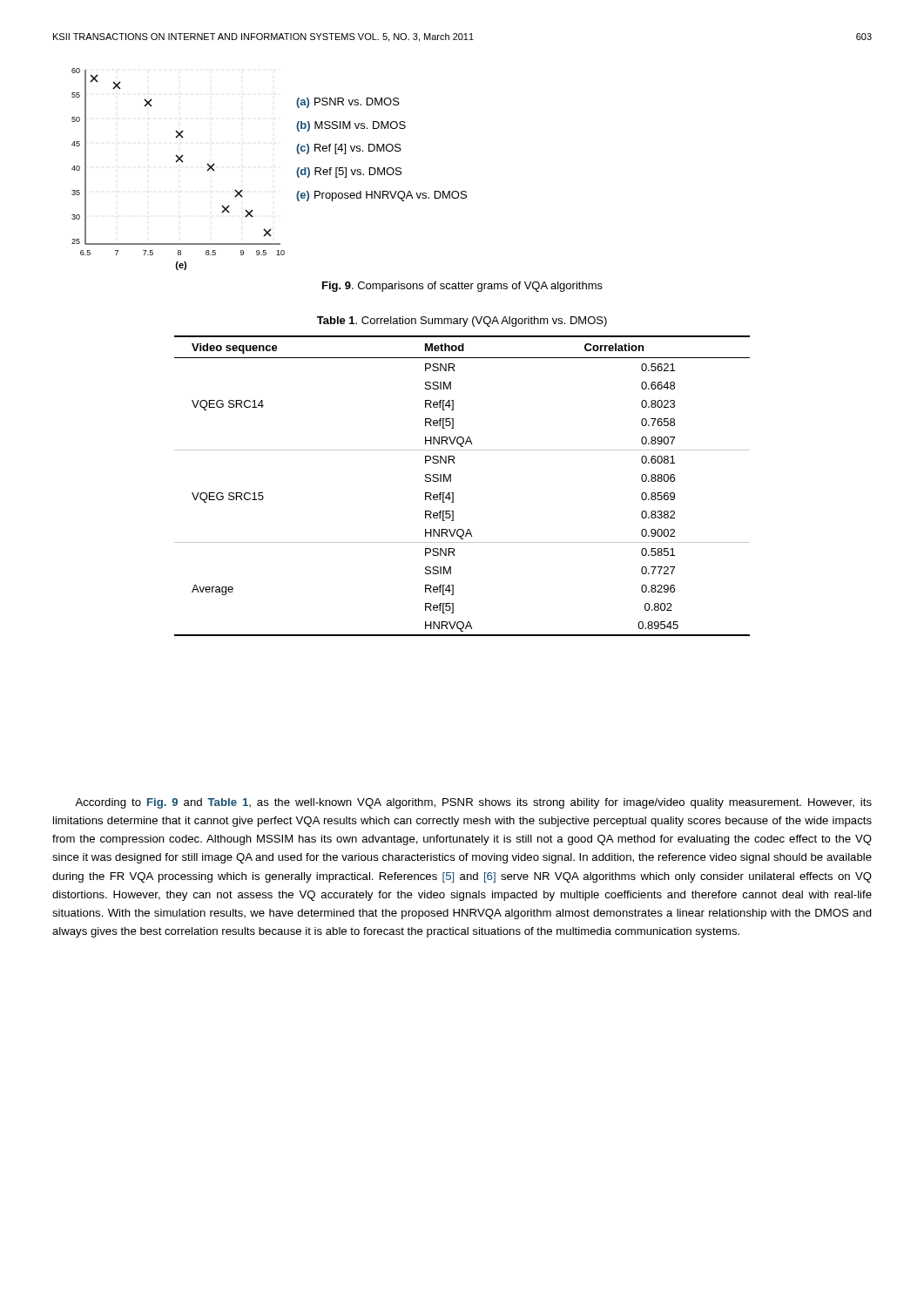Find the text block containing "According to Fig. 9 and"

(x=462, y=867)
